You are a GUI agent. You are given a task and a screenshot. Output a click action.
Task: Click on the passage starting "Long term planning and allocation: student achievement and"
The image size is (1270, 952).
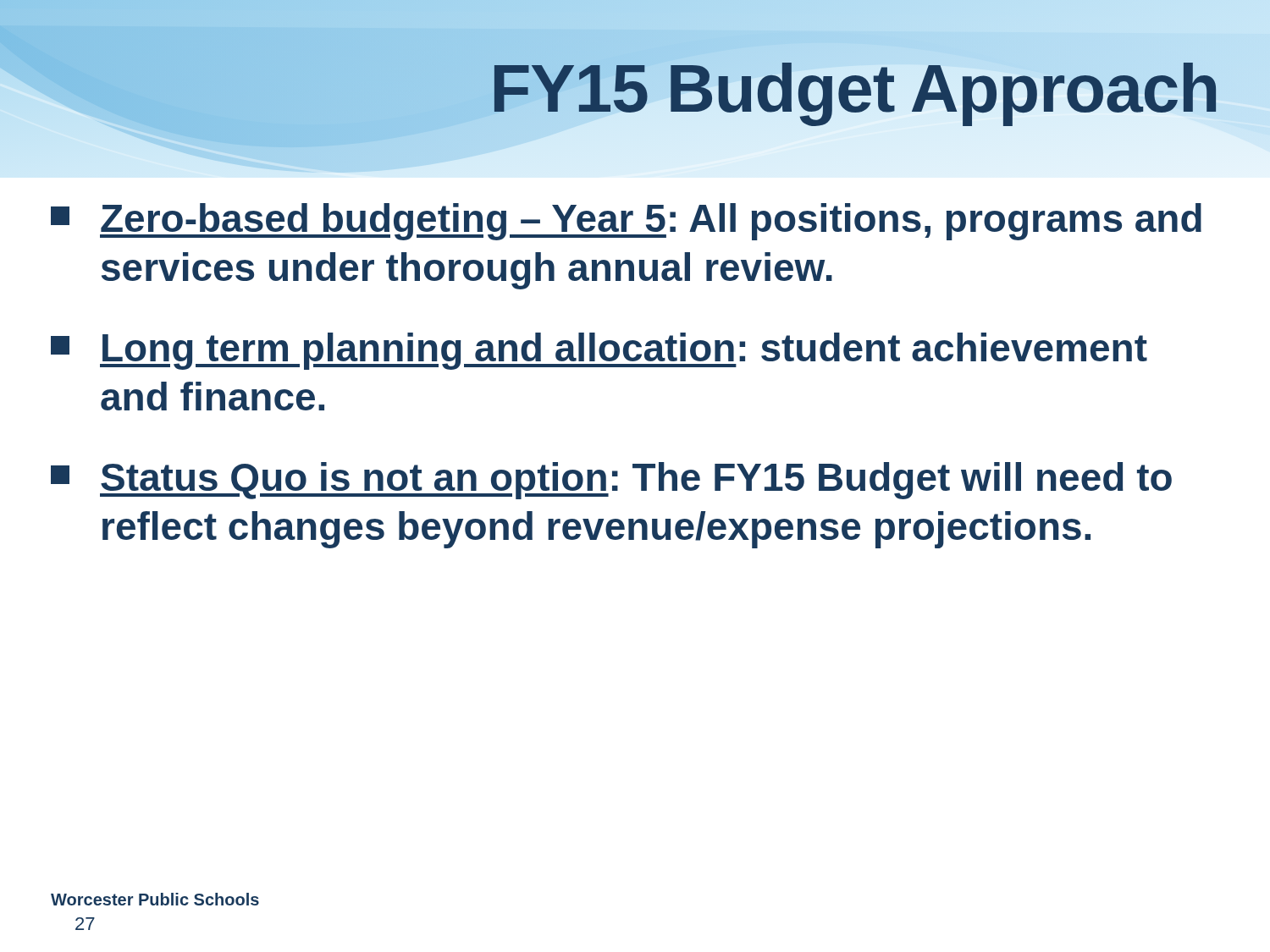[635, 373]
